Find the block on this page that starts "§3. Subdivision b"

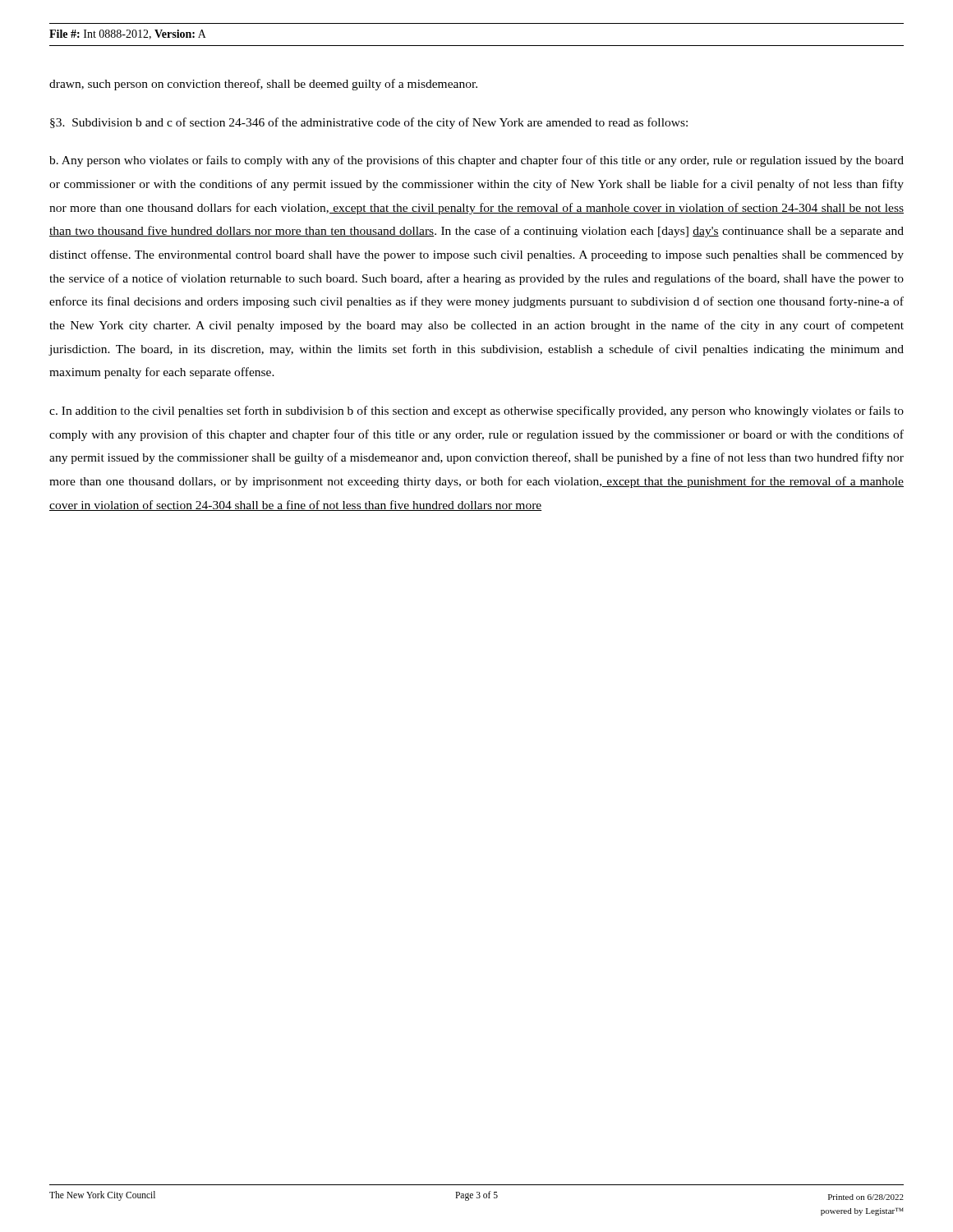(476, 122)
